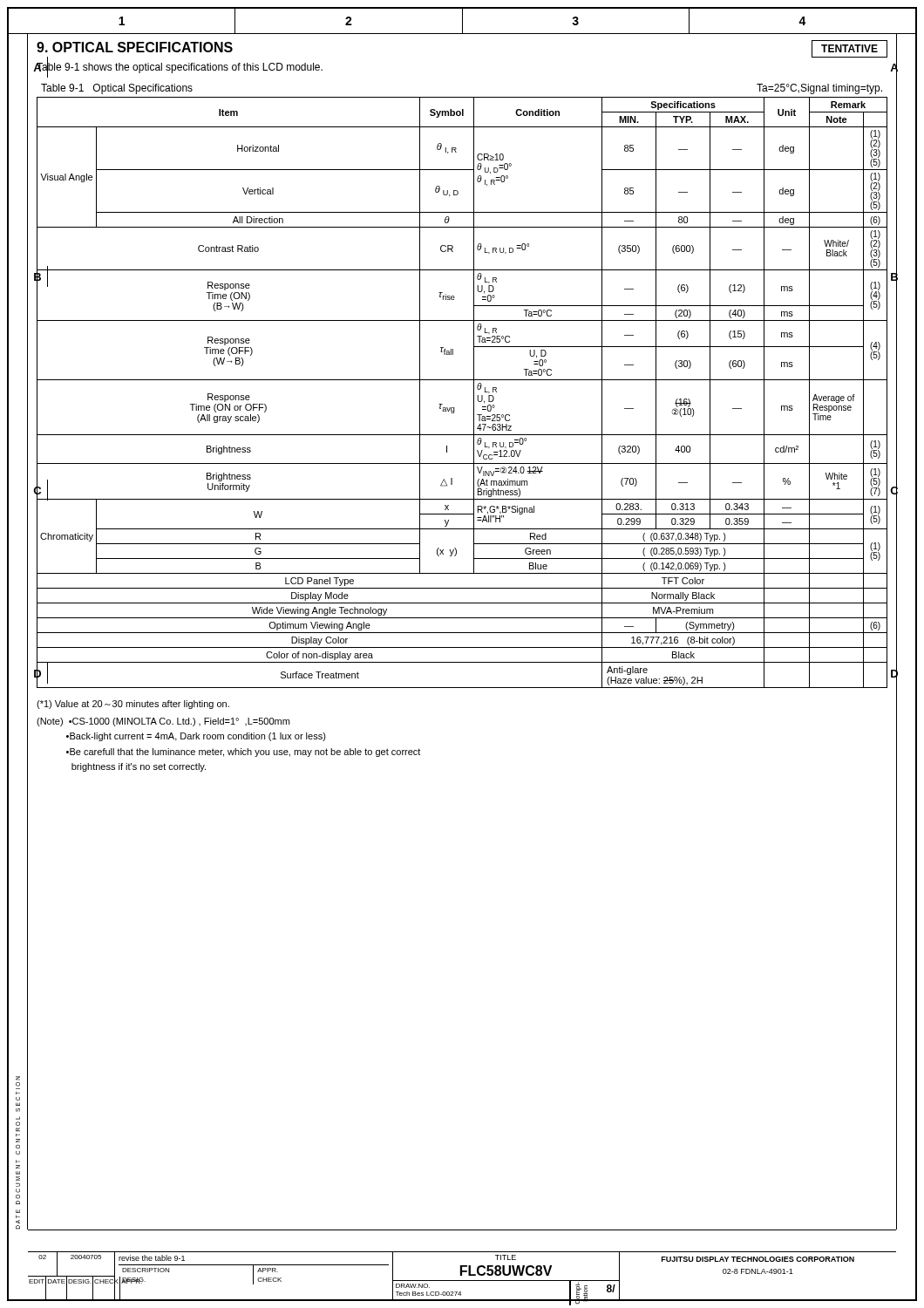Point to the section header beginning "9. OPTICAL SPECIFICATIONS"

coord(131,48)
